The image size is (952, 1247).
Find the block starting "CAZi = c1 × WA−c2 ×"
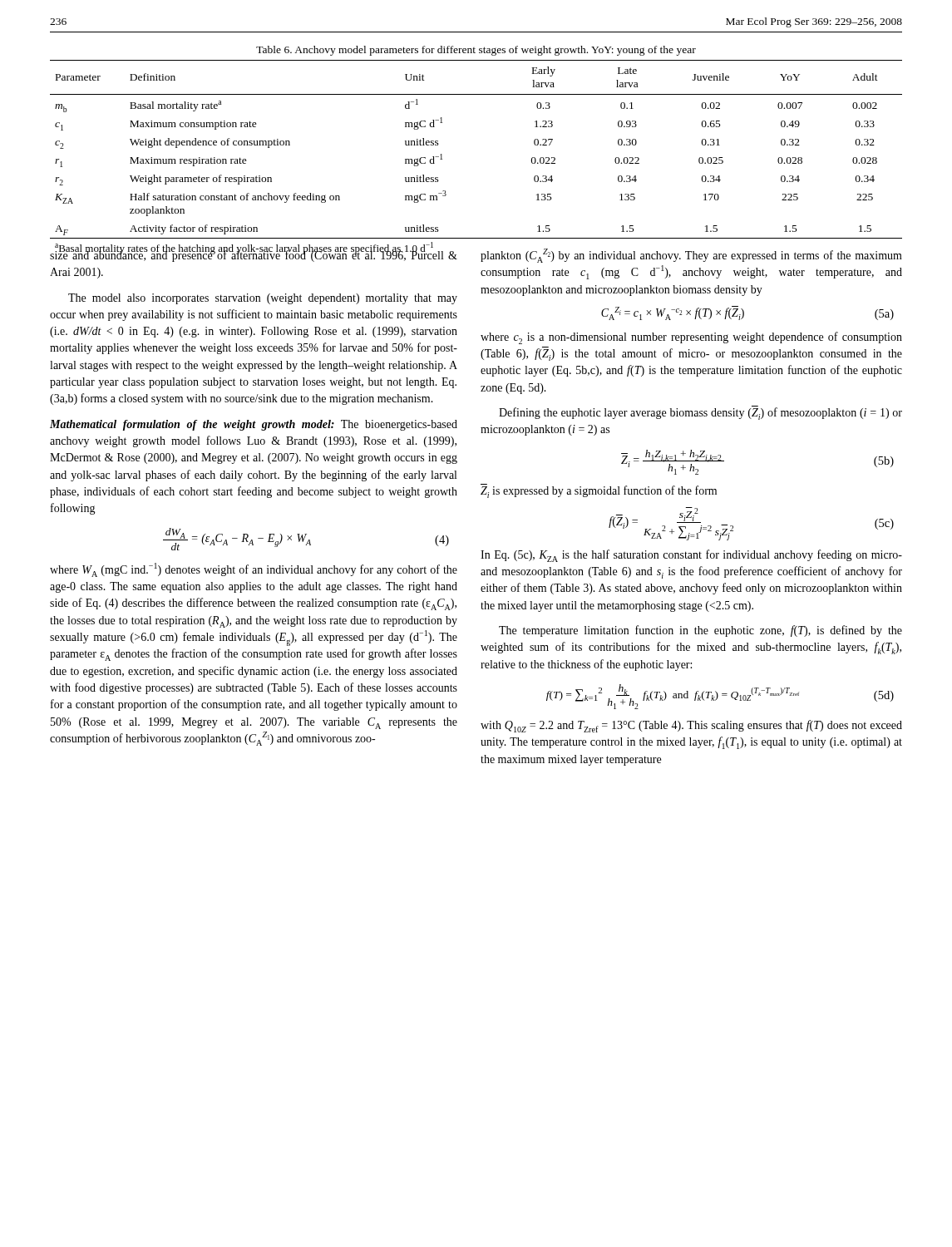tap(691, 314)
